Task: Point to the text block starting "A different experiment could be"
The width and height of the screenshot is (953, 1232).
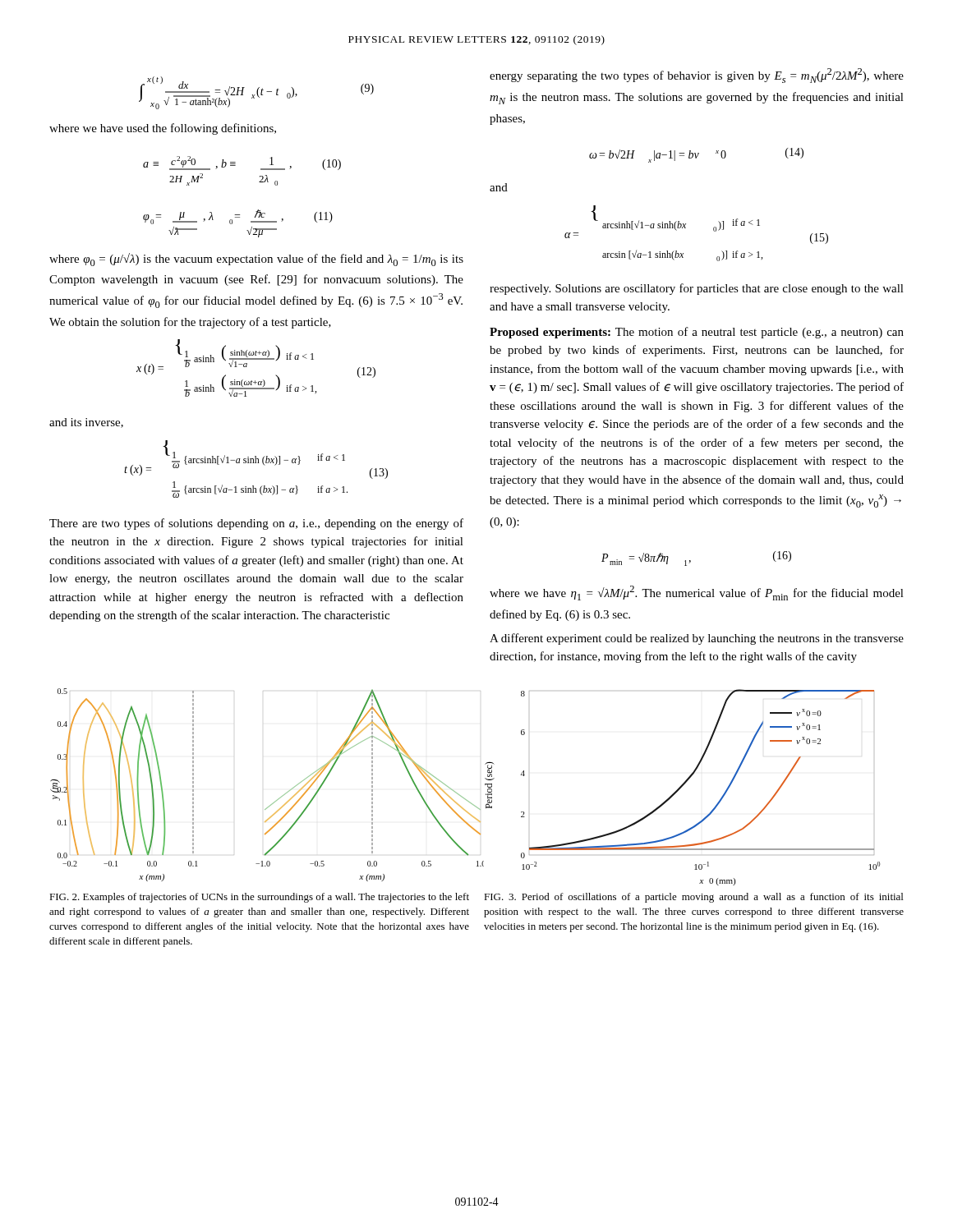Action: point(697,647)
